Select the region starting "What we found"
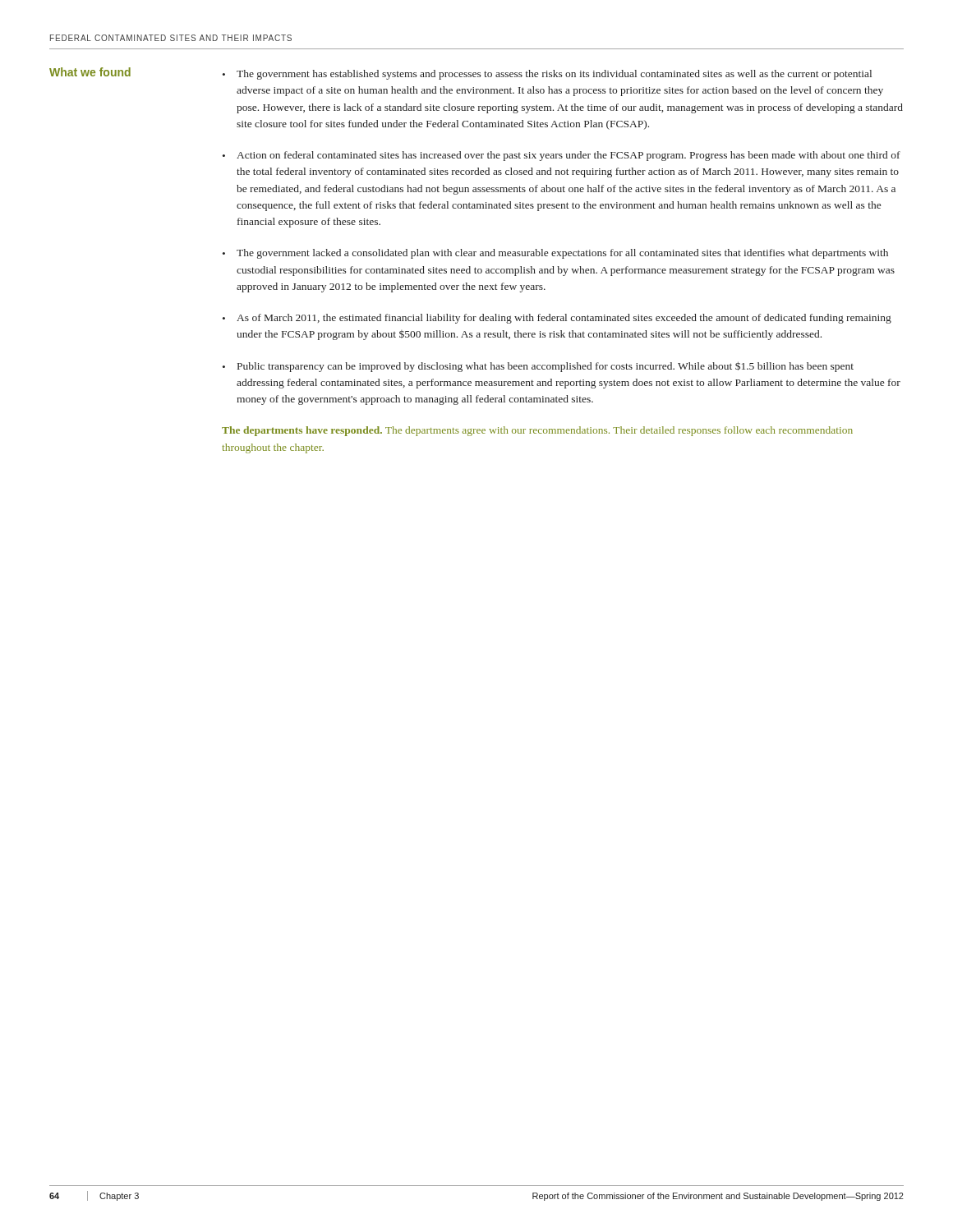This screenshot has width=953, height=1232. pos(90,72)
